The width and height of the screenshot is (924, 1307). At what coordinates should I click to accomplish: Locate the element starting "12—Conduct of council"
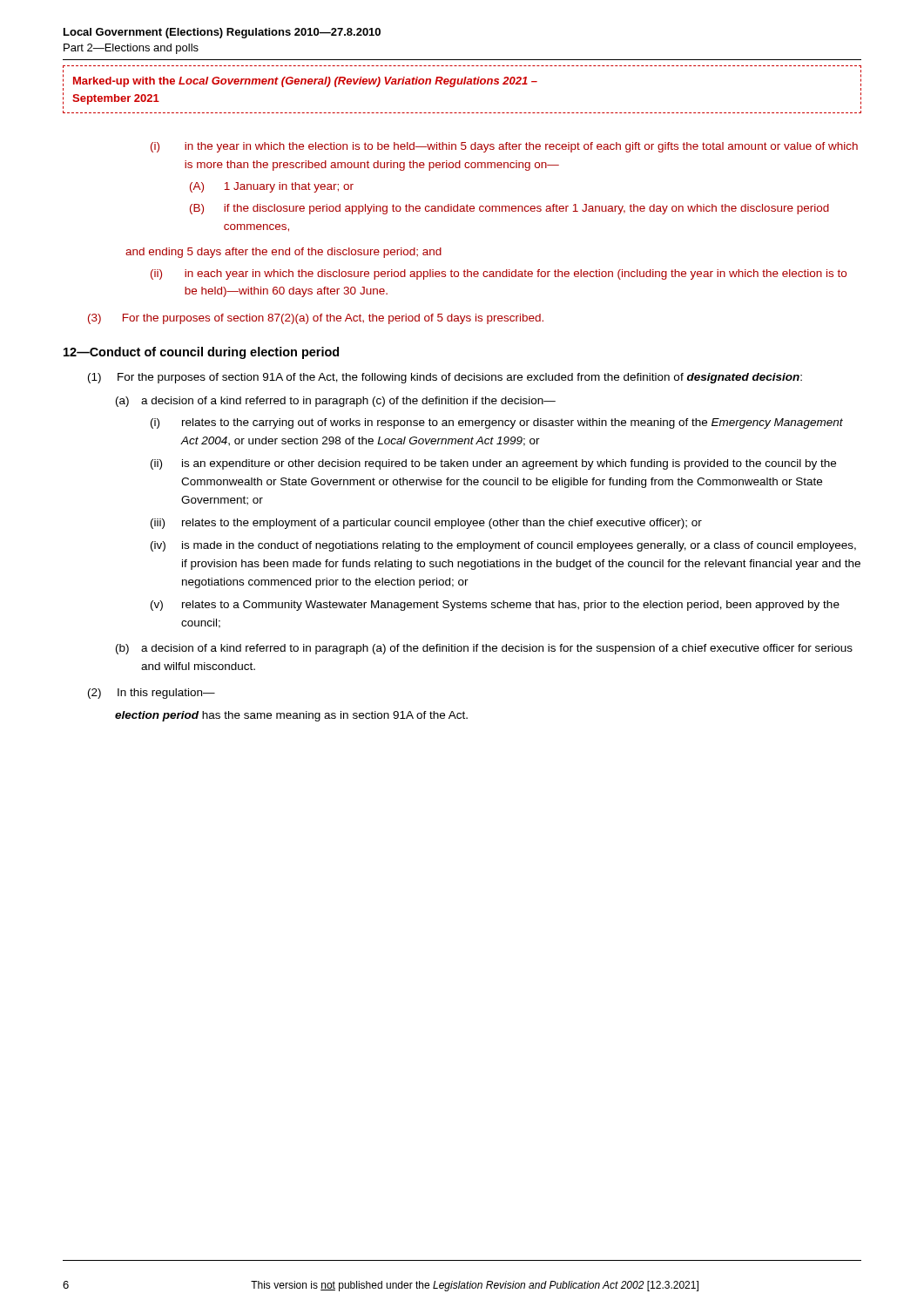pyautogui.click(x=201, y=352)
